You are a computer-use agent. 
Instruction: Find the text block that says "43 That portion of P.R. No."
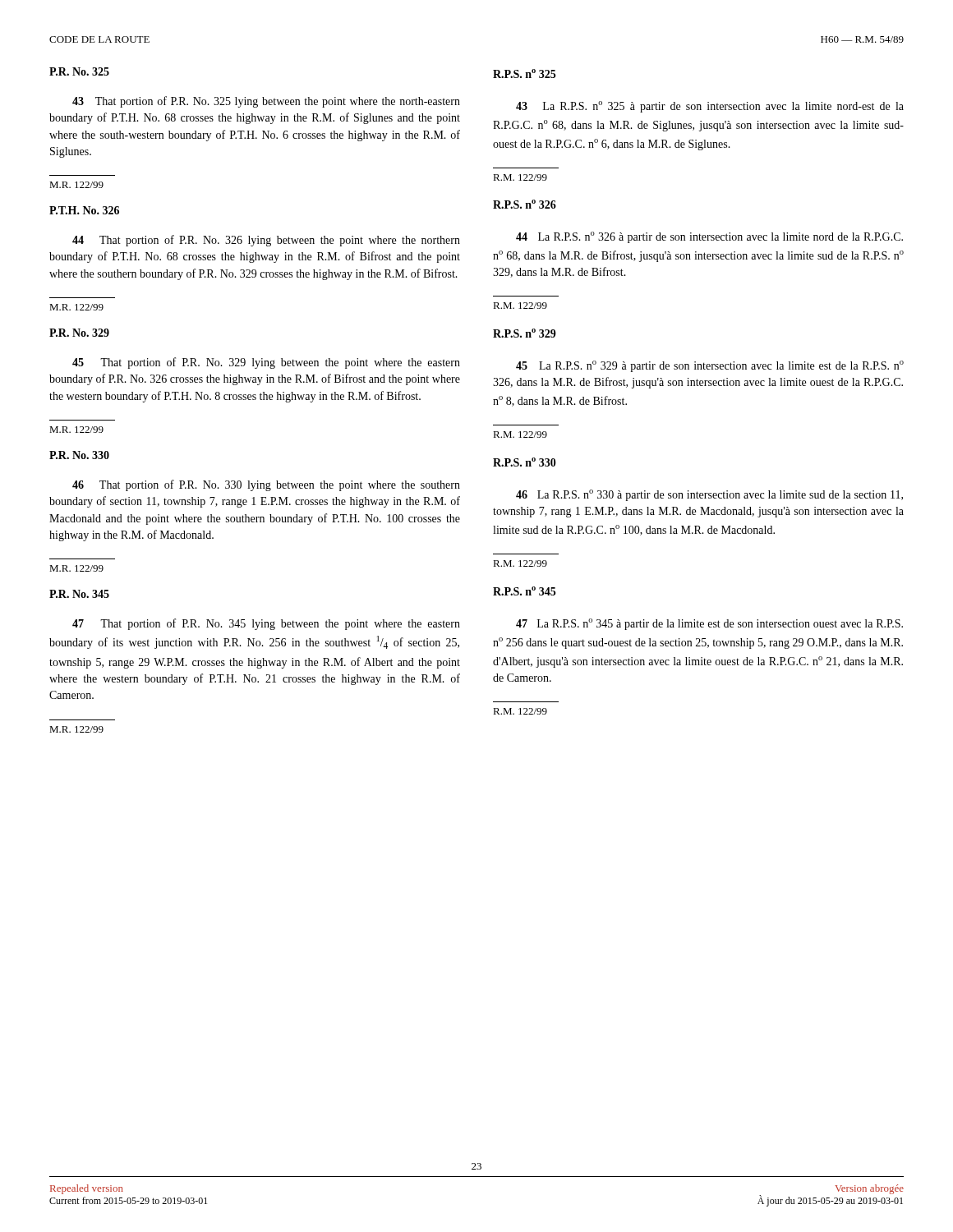[255, 127]
